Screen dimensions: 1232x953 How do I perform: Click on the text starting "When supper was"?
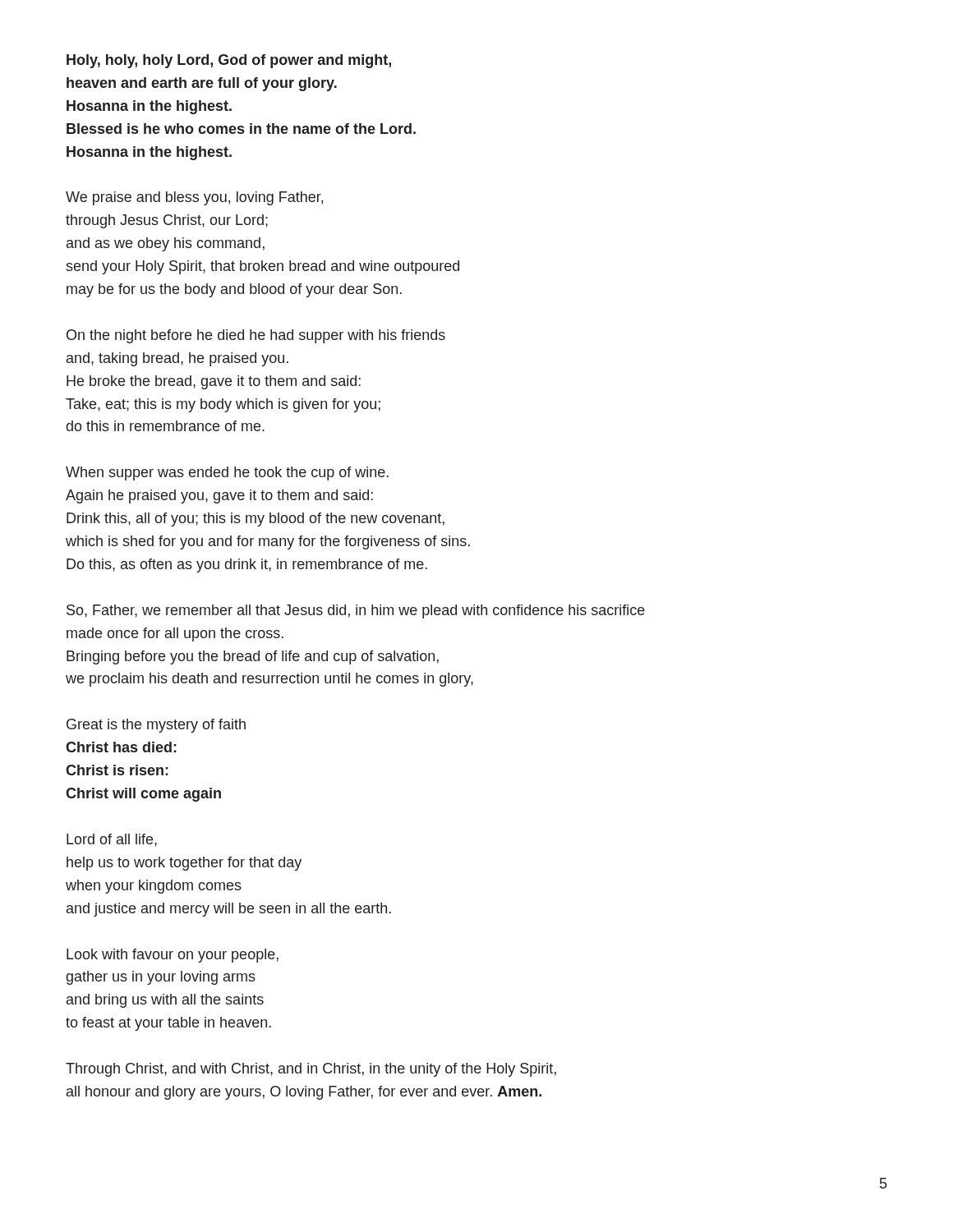268,518
